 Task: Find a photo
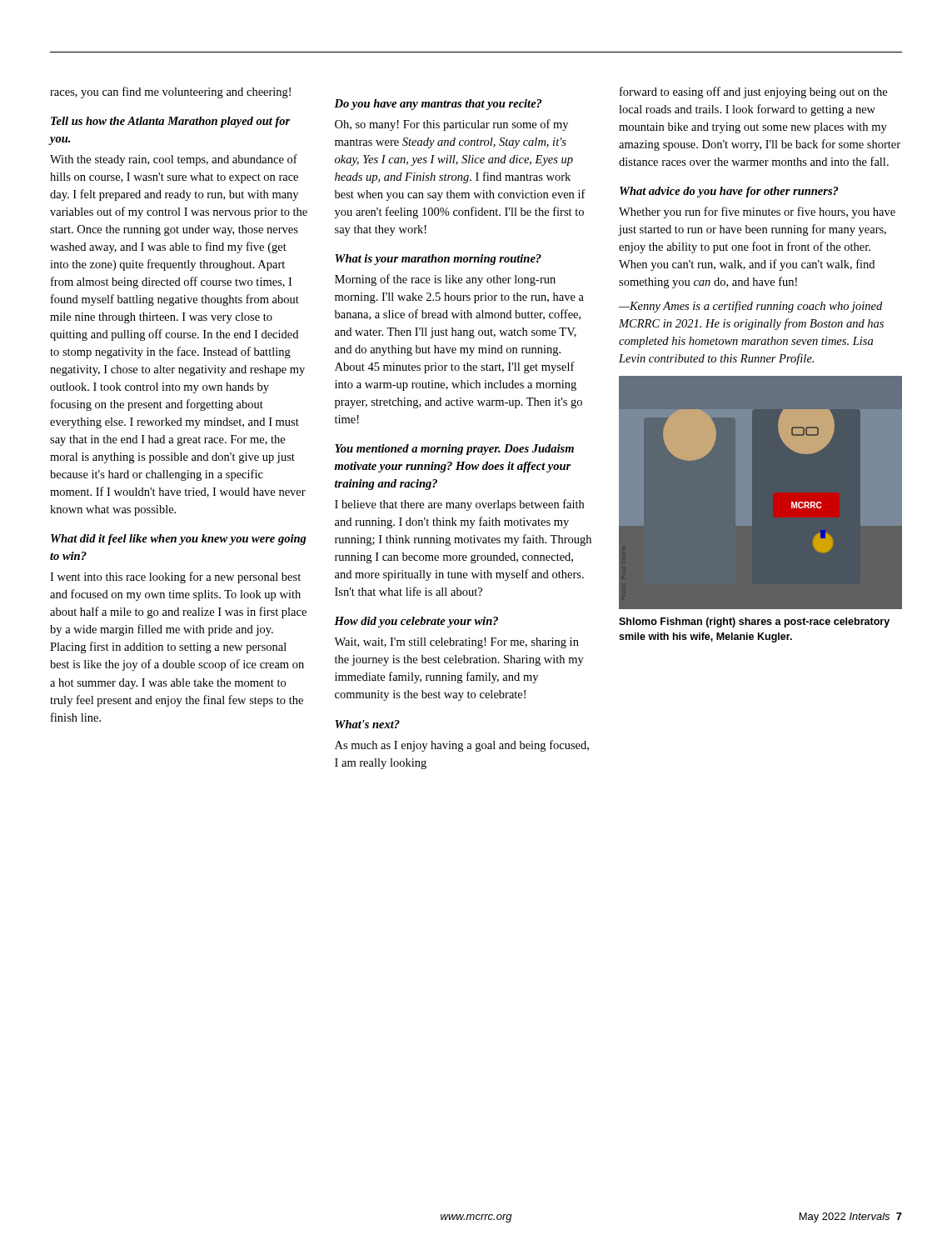click(760, 510)
